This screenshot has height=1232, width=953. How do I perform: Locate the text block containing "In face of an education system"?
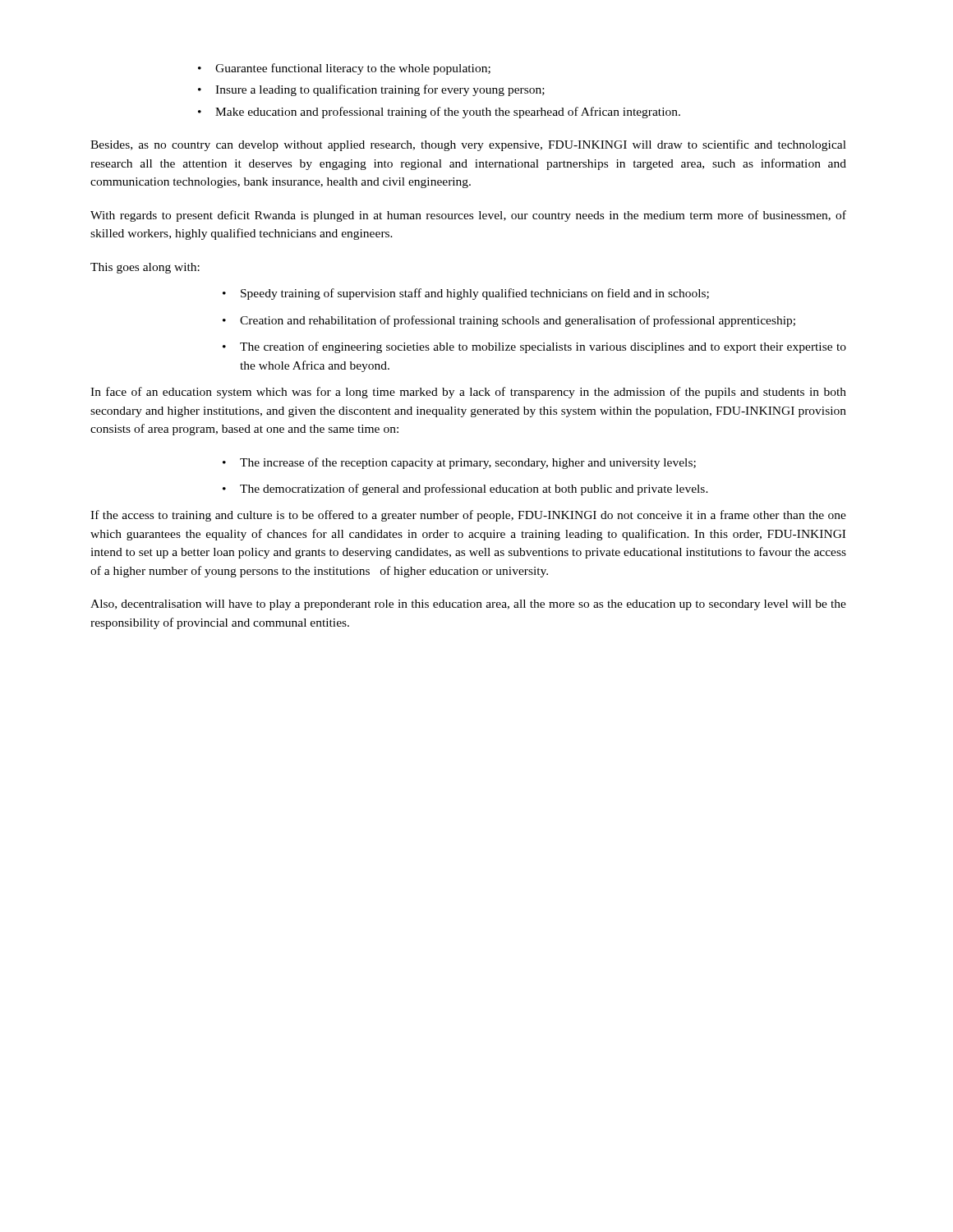click(468, 410)
